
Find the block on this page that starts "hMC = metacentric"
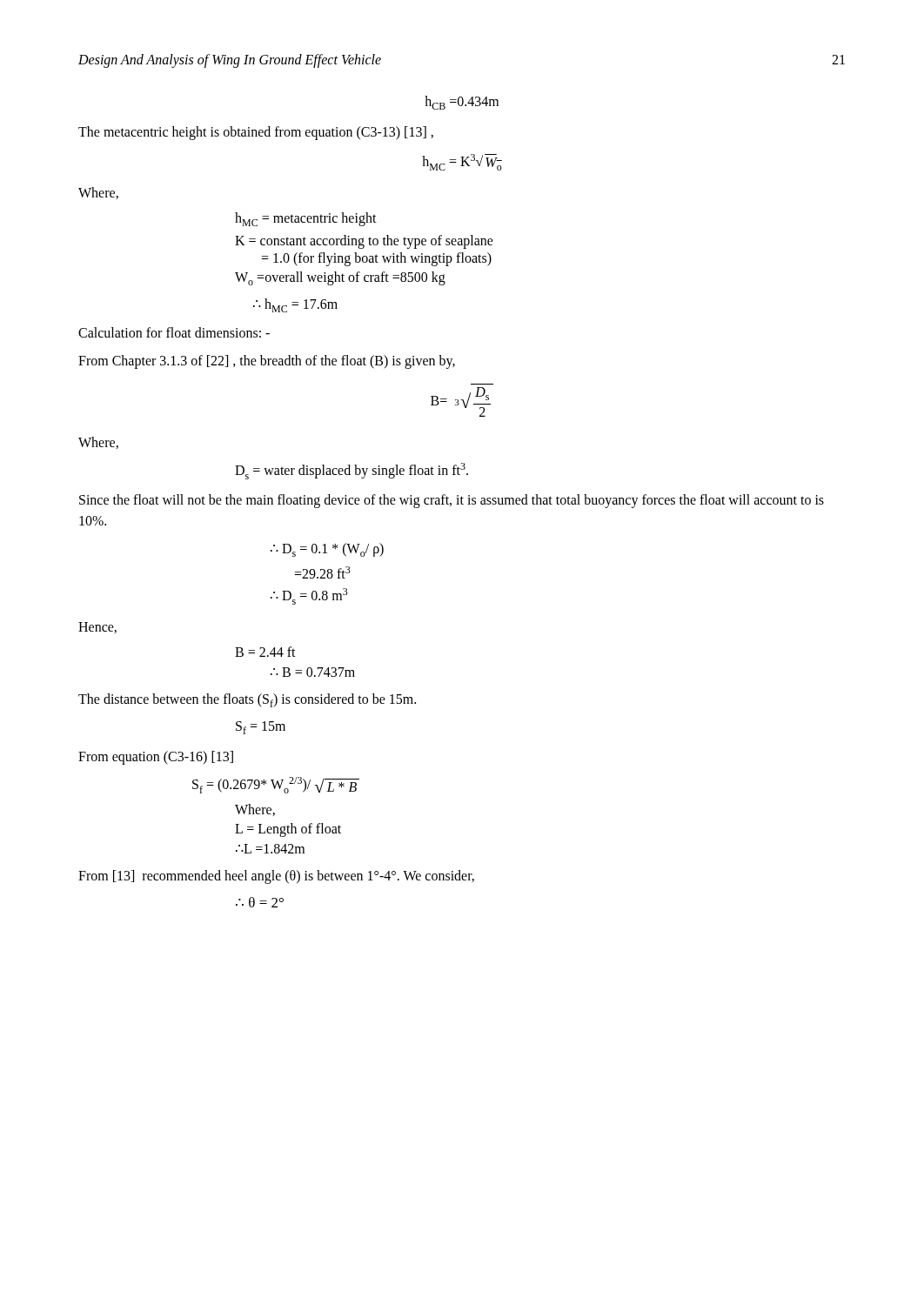coord(306,220)
